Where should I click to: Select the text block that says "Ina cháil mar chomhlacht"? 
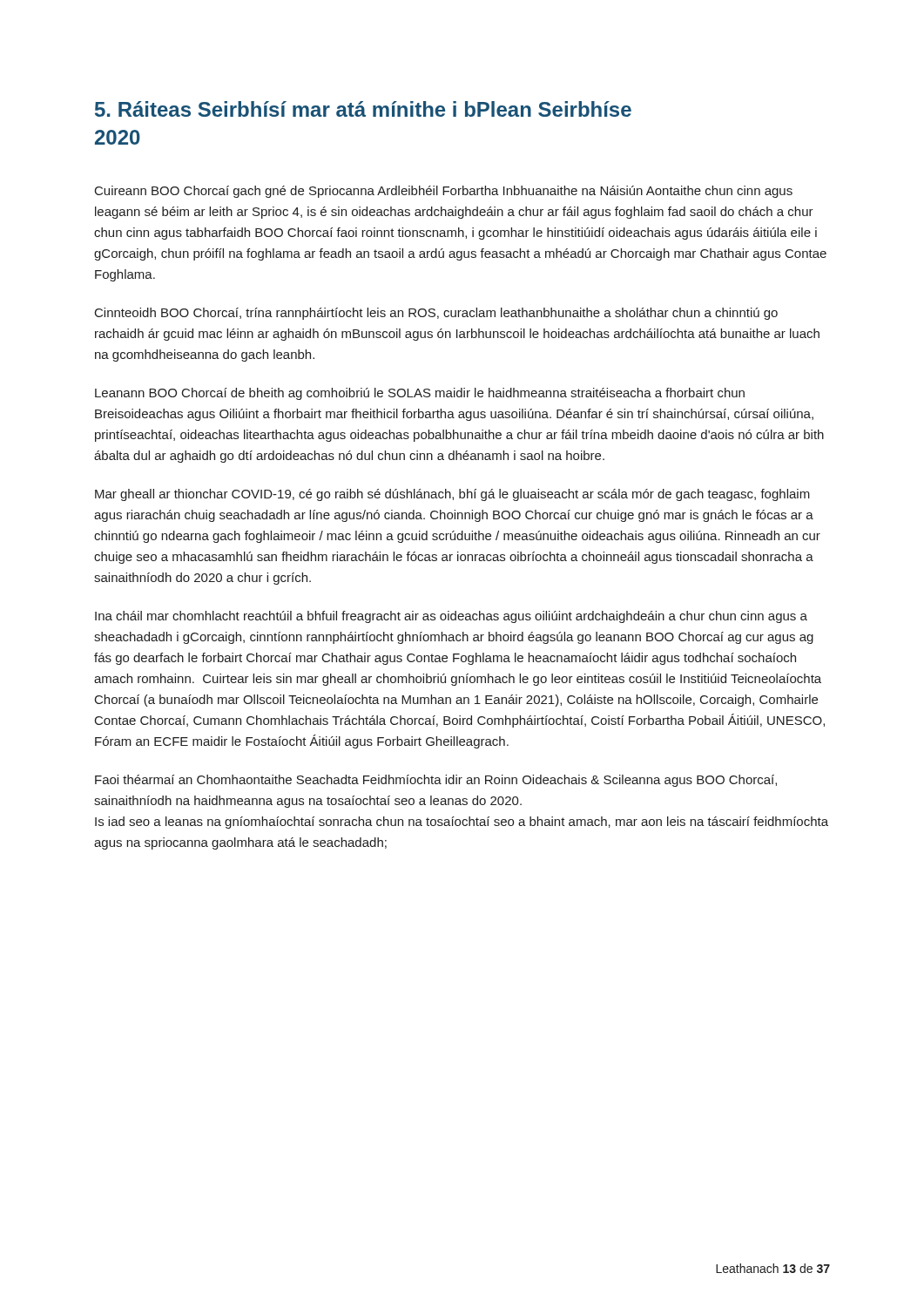coord(460,678)
